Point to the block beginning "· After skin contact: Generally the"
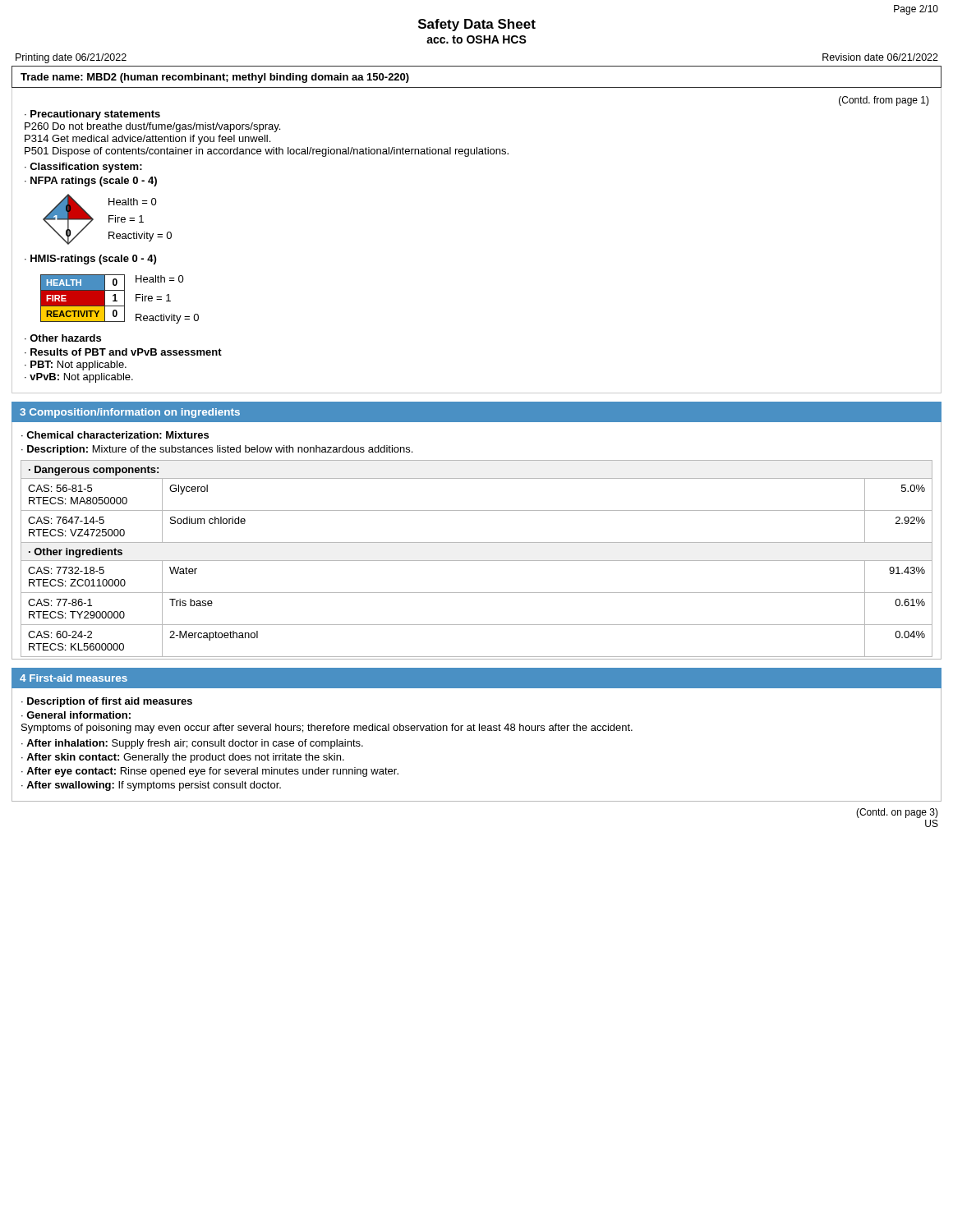The width and height of the screenshot is (953, 1232). (183, 757)
